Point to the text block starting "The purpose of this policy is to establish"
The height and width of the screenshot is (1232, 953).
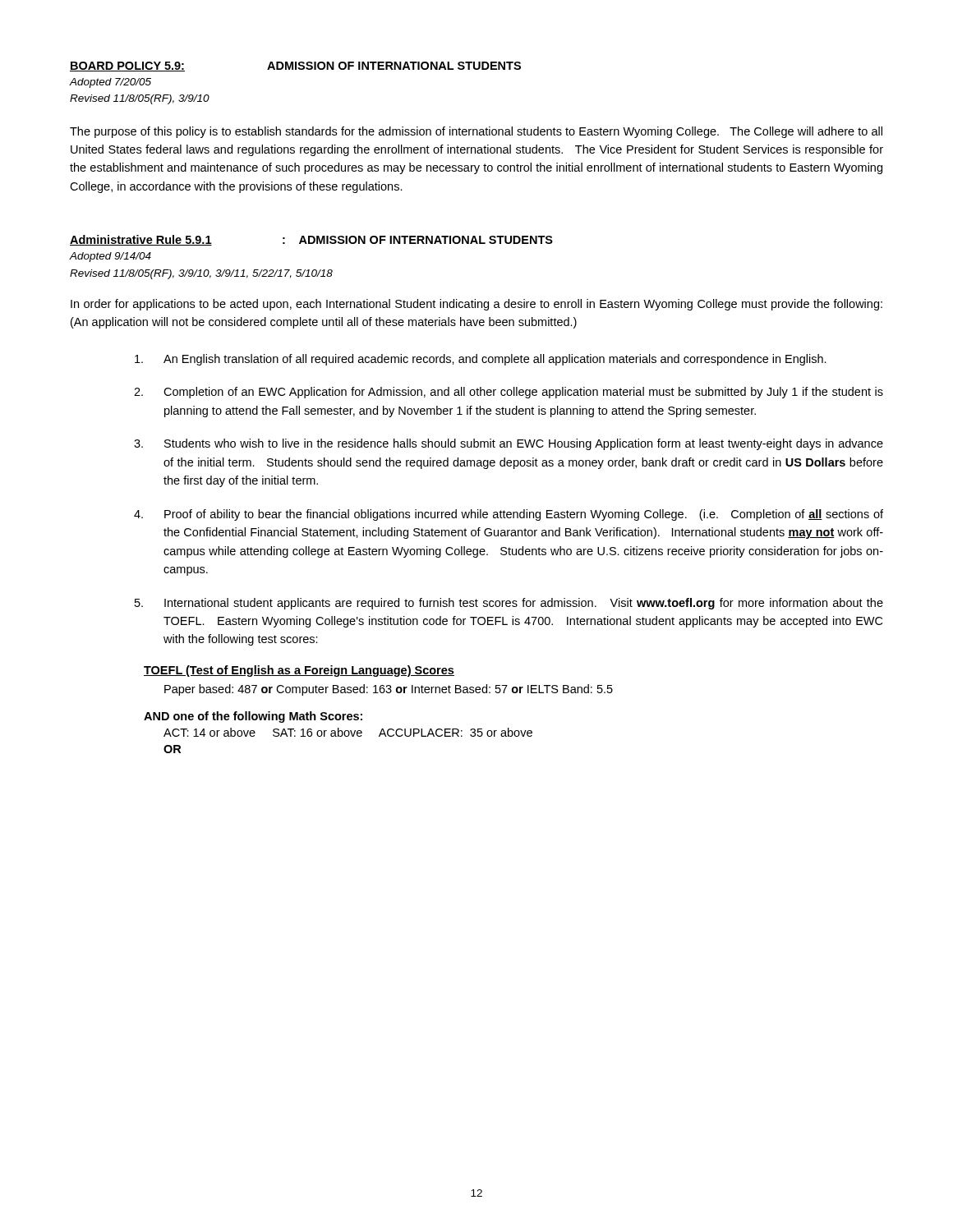476,159
